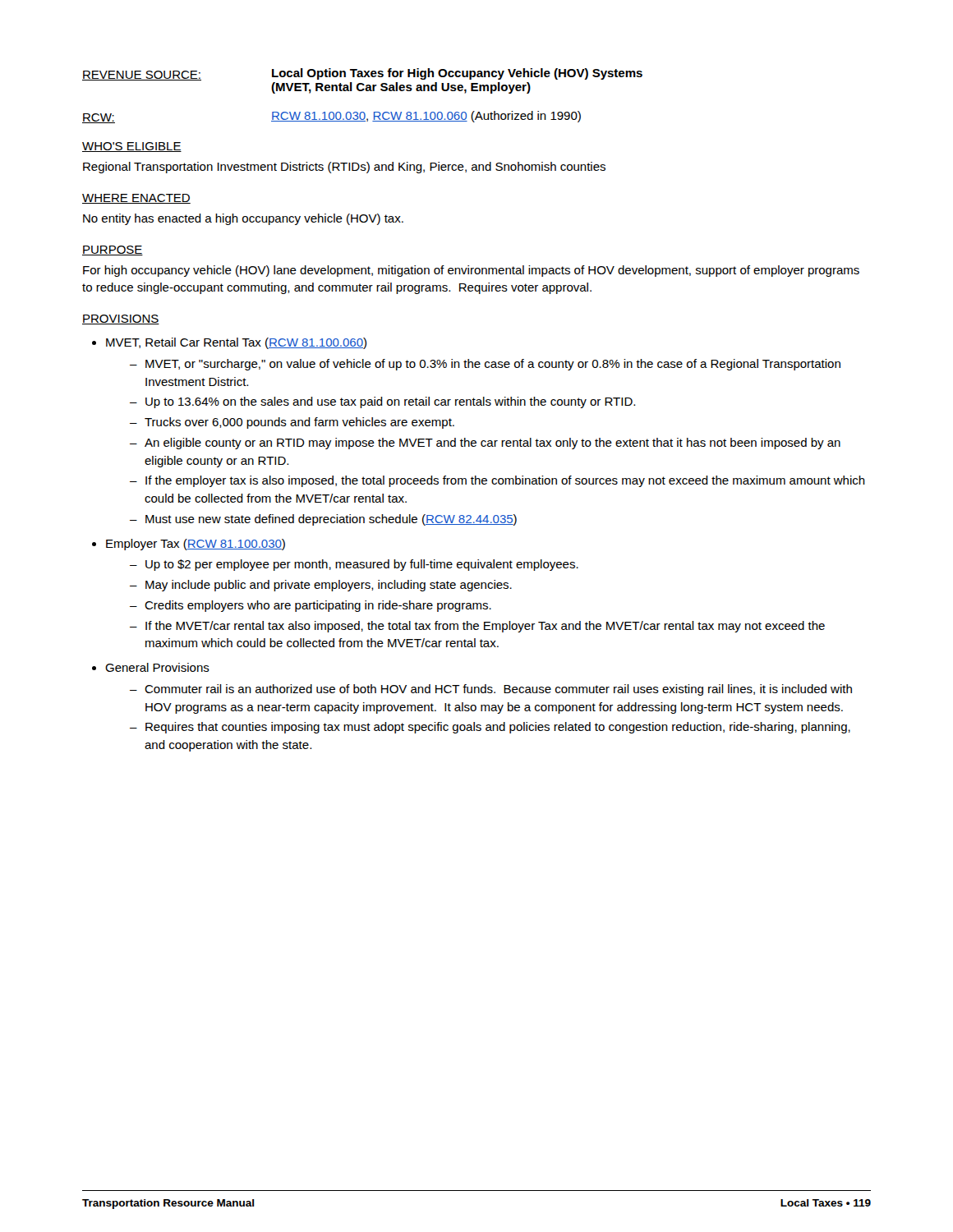Locate the passage starting "No entity has enacted a high"
Viewport: 953px width, 1232px height.
coord(243,218)
